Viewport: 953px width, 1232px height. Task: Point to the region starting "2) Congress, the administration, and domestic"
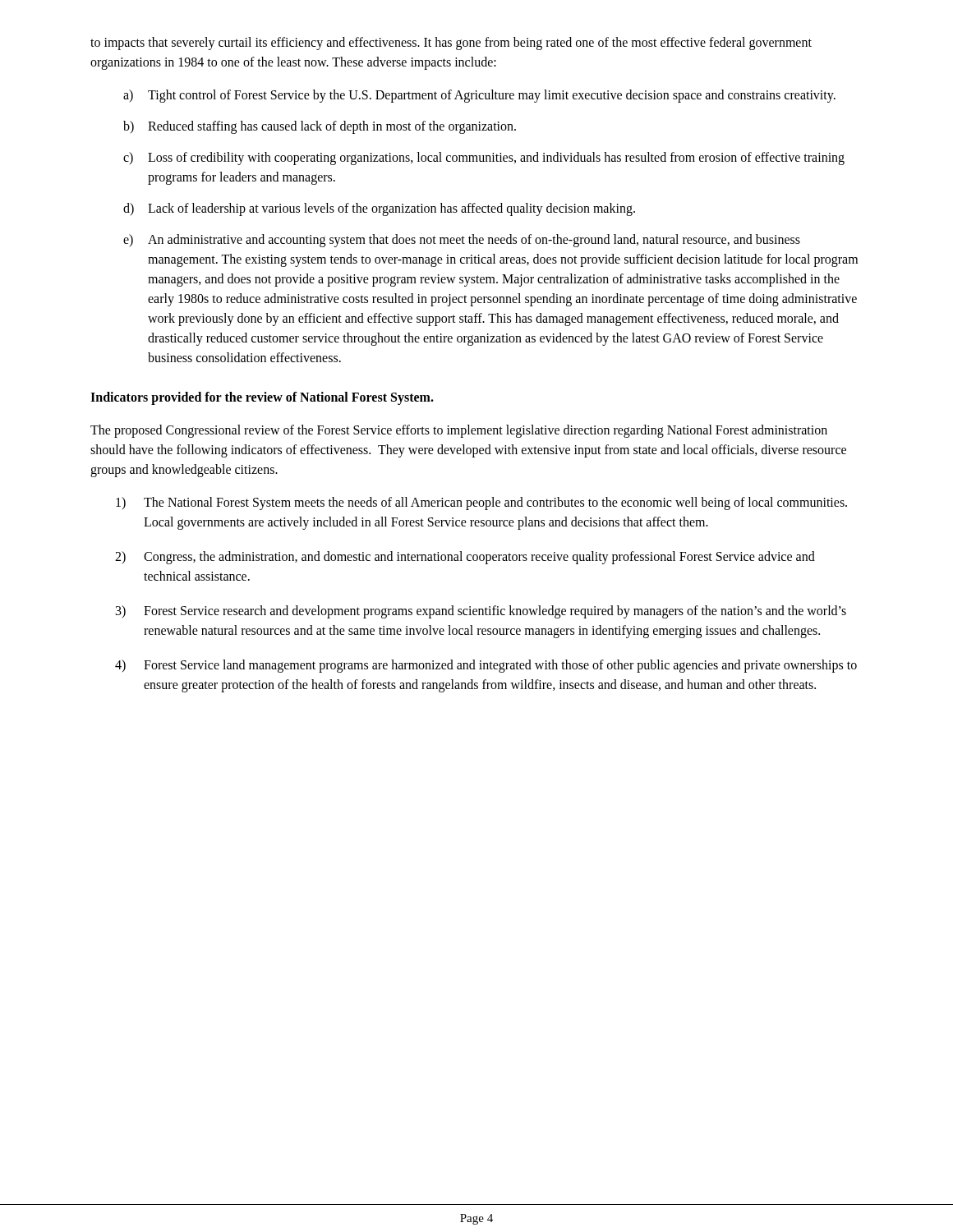489,567
